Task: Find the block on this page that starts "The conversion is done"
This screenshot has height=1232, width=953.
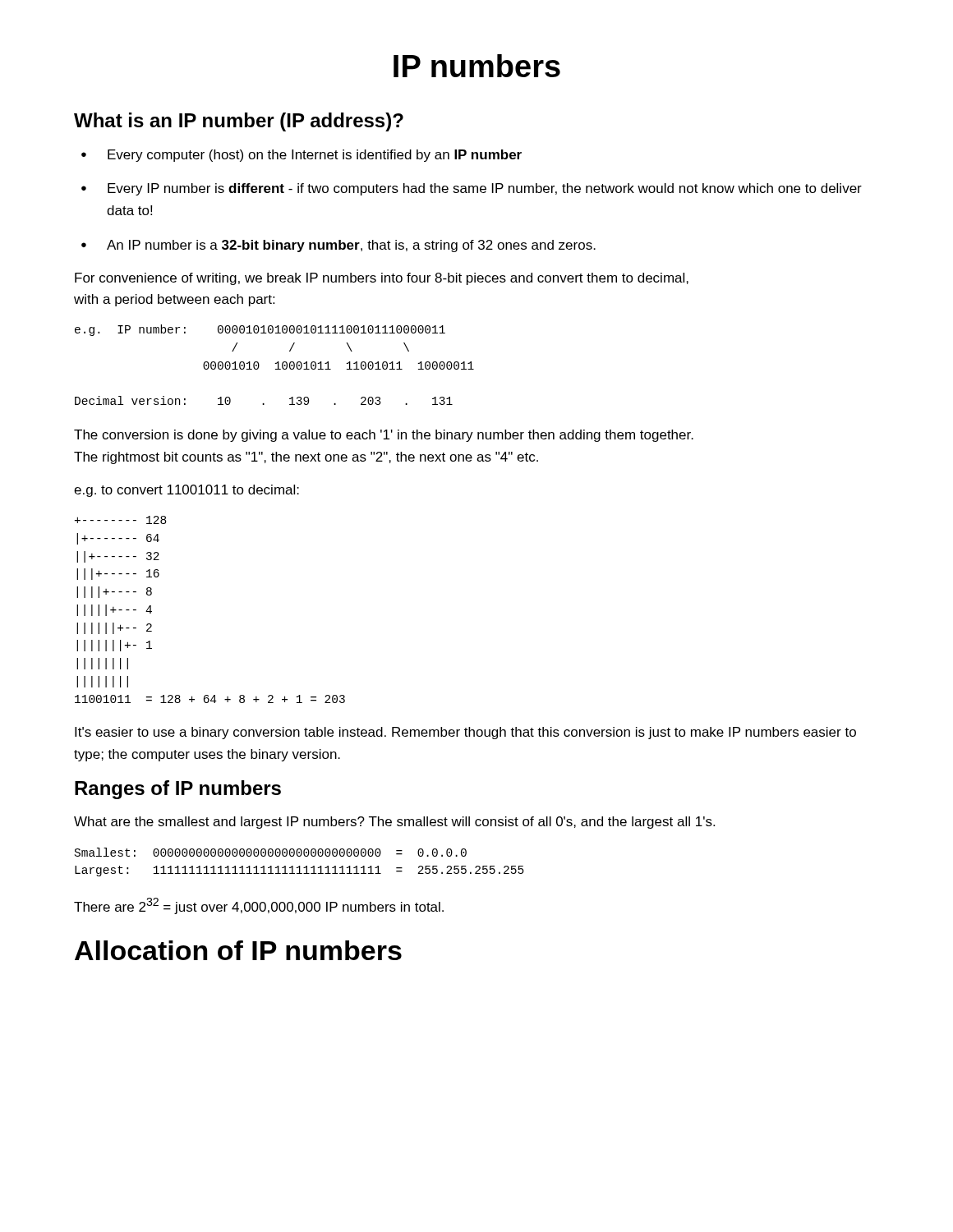Action: pos(476,446)
